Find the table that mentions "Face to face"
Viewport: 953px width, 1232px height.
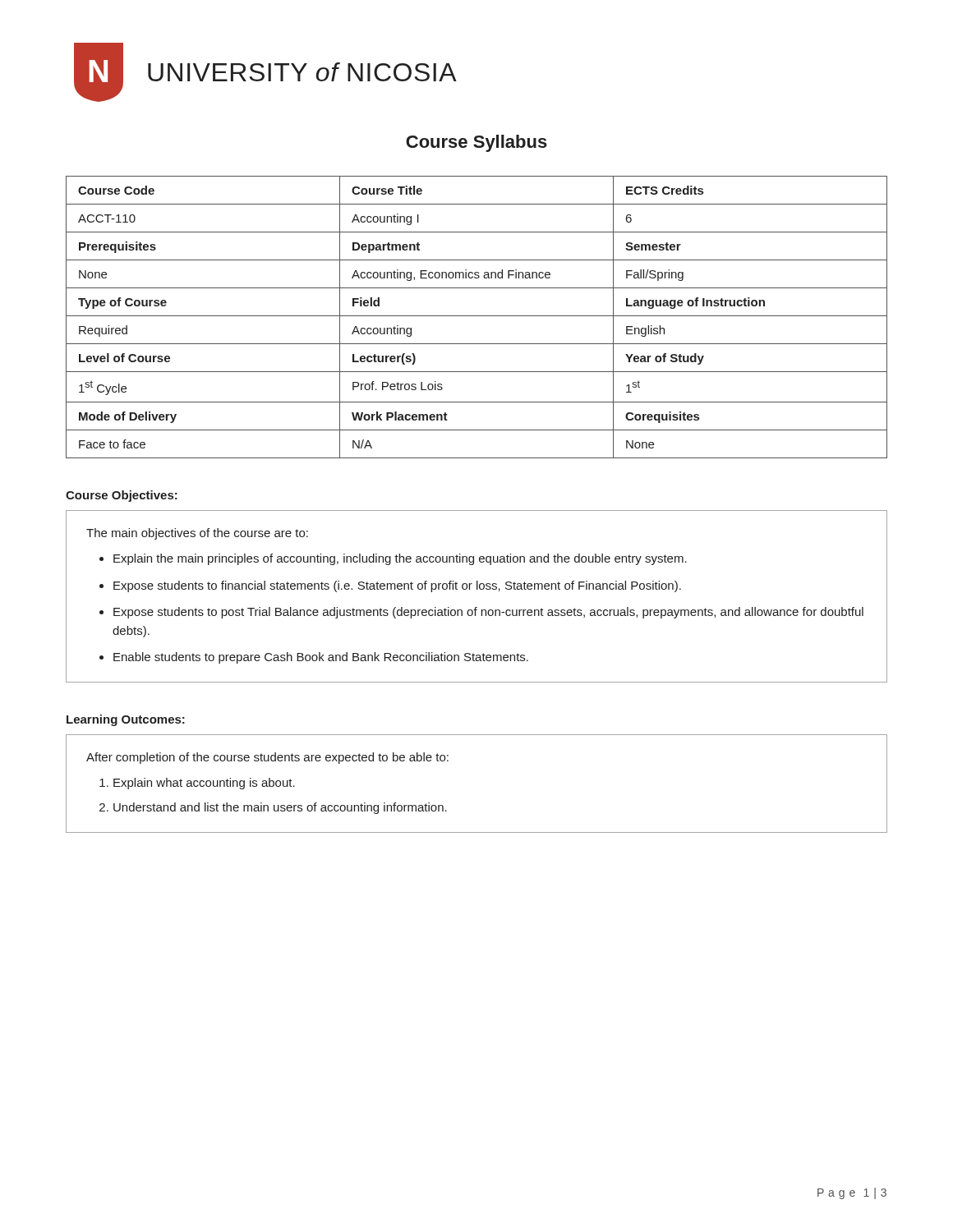point(476,317)
